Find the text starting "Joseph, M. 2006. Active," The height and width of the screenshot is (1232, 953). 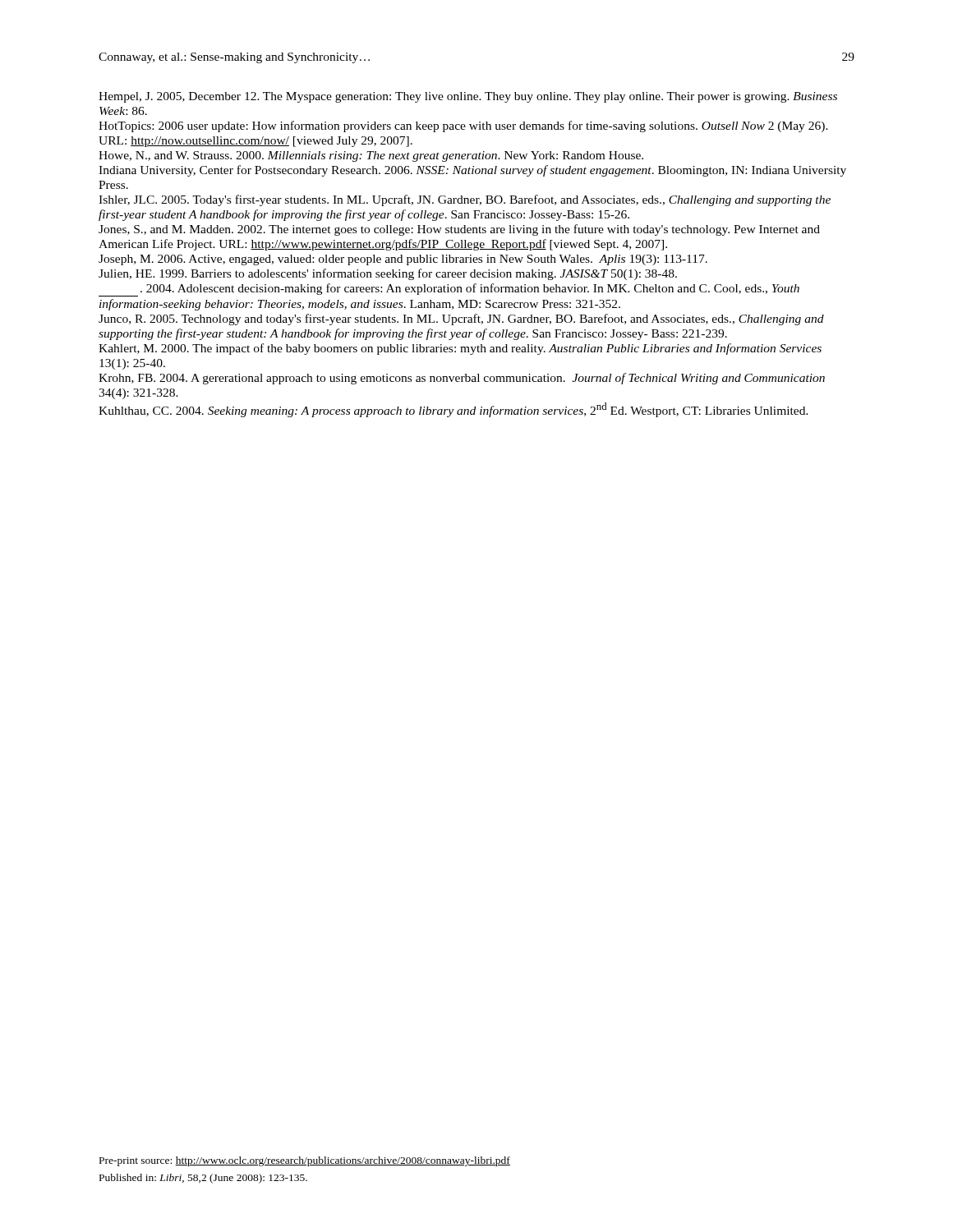point(476,259)
